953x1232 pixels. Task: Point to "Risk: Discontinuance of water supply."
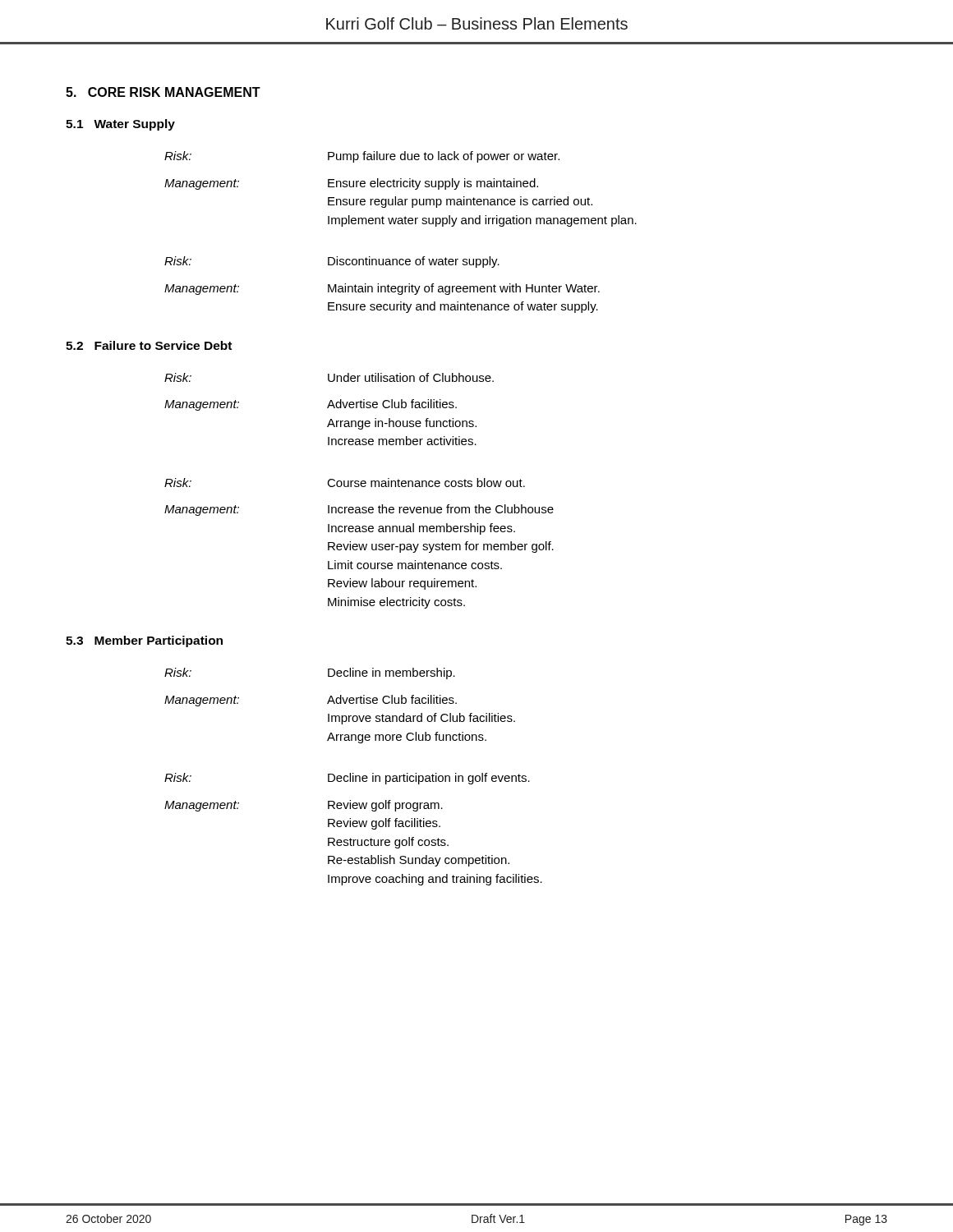point(476,261)
